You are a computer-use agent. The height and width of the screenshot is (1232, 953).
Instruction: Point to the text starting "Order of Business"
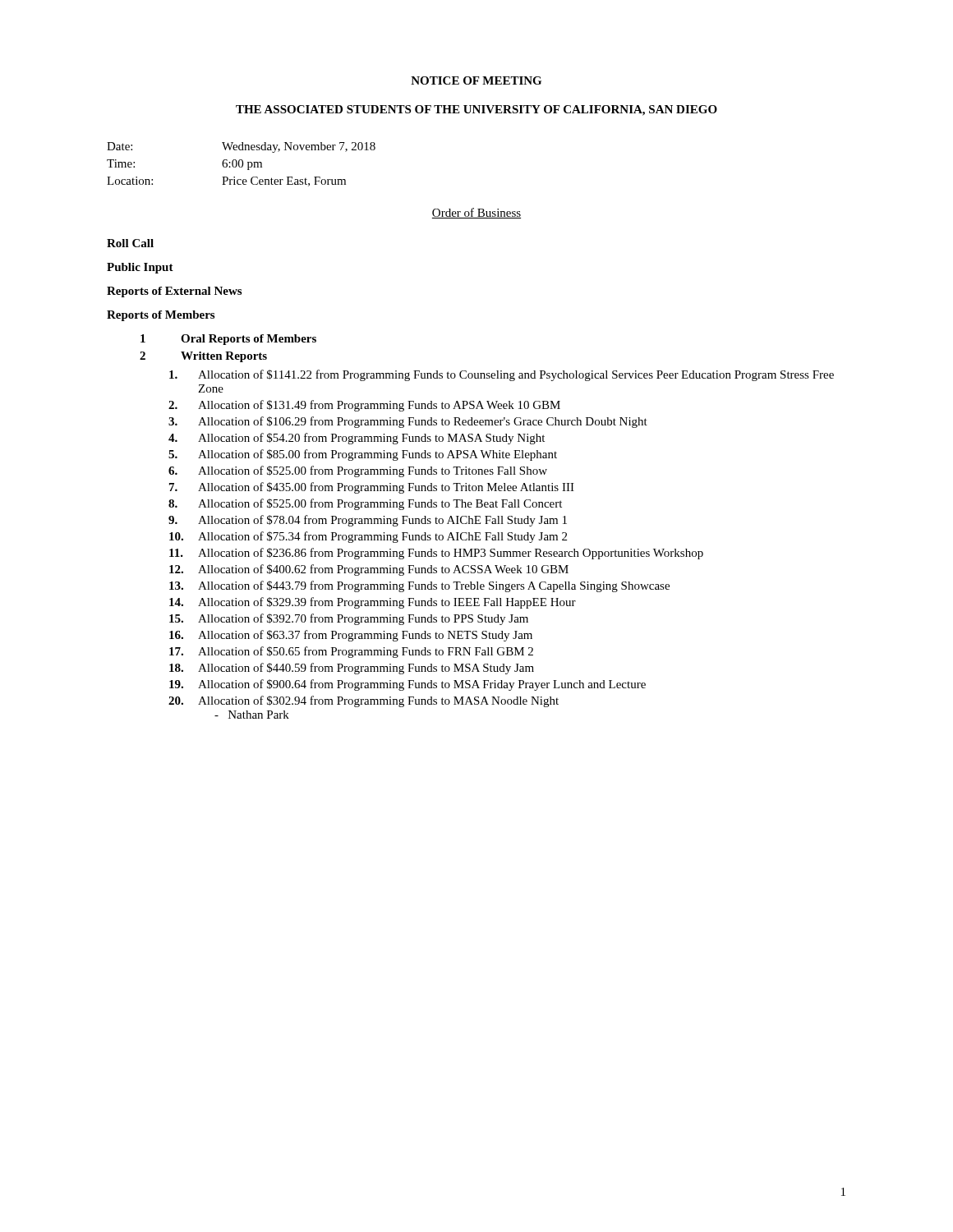[476, 213]
